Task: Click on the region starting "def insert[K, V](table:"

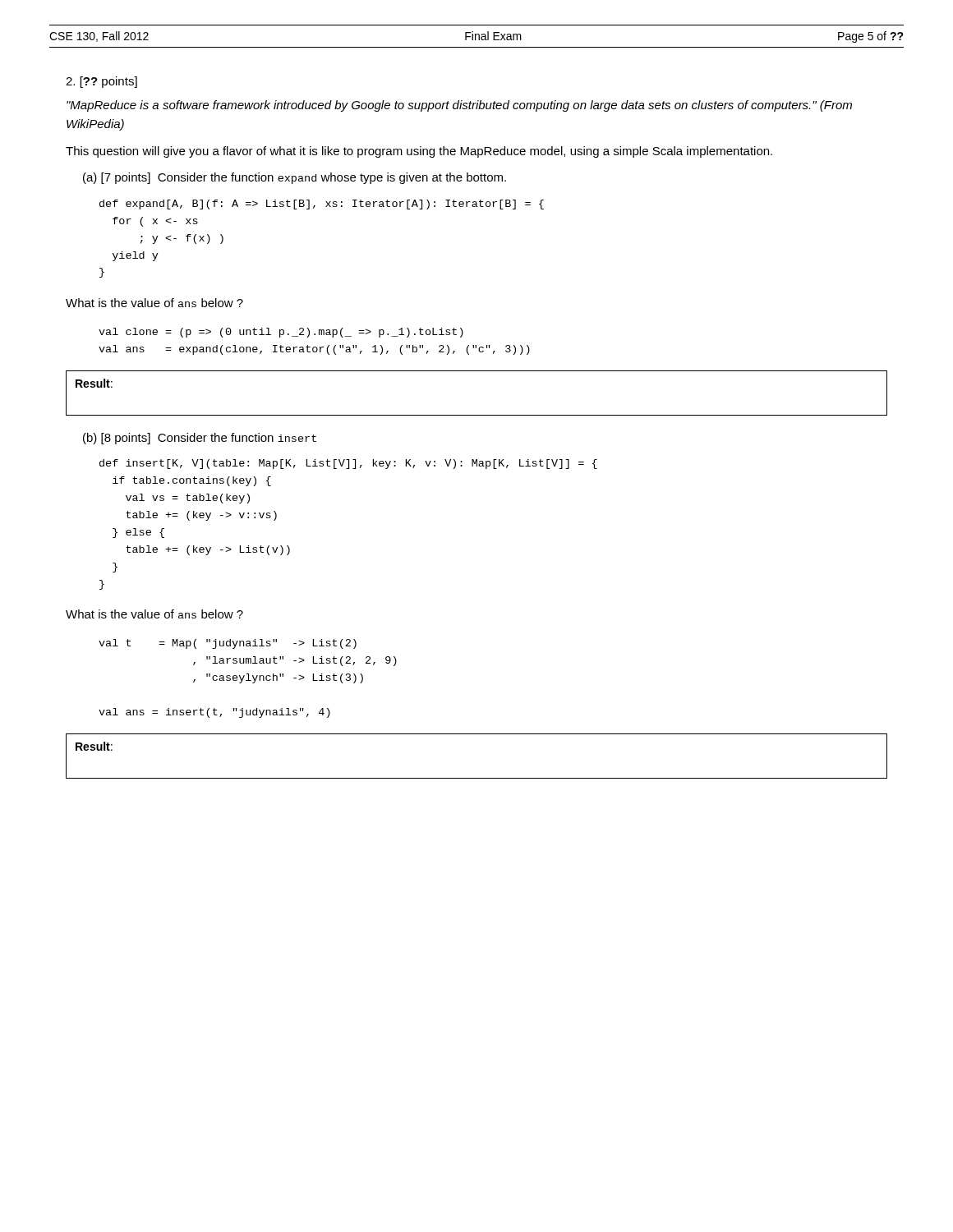Action: coord(348,464)
